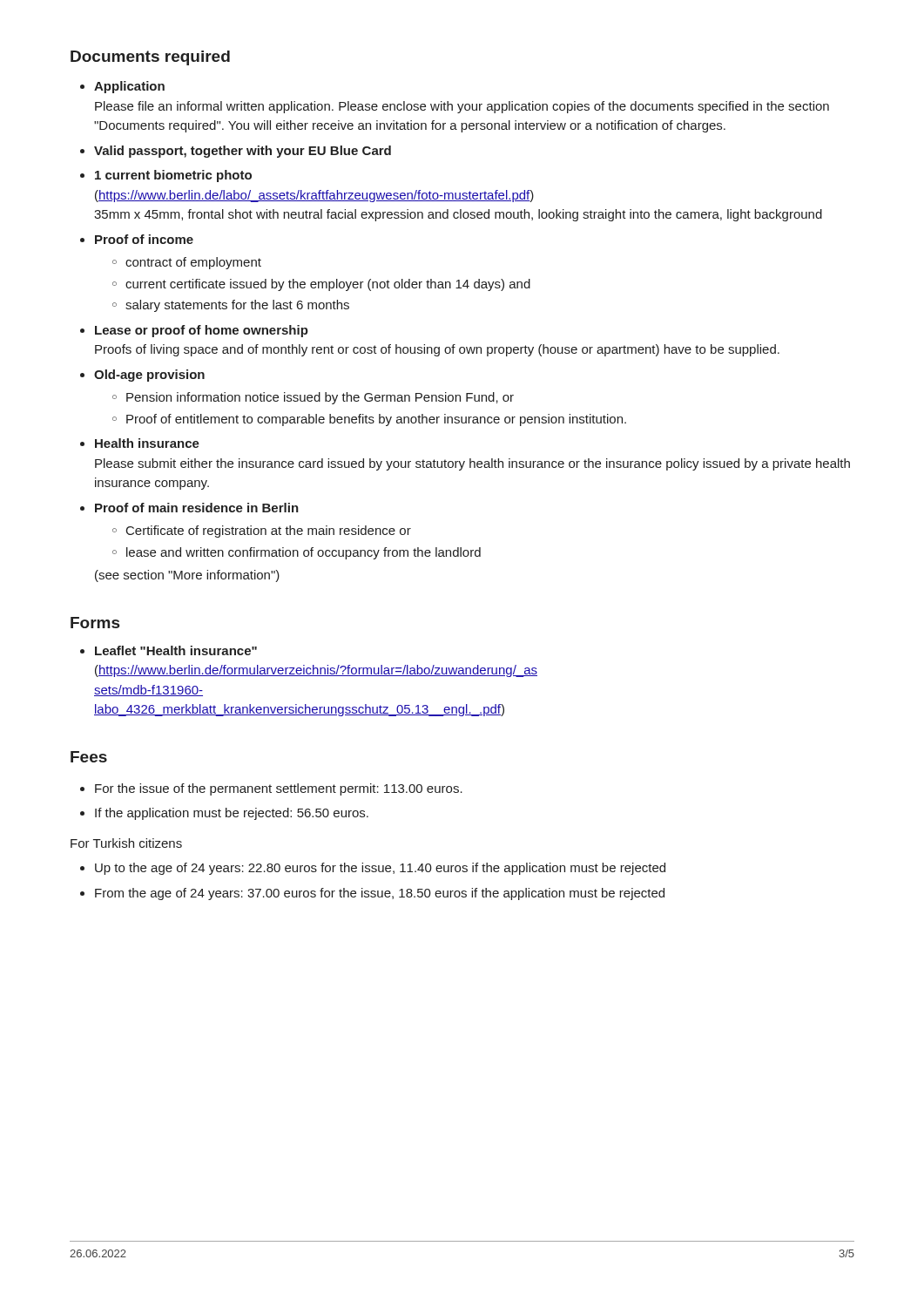Point to the text block starting "Application Please file an informal written application. Please"
Image resolution: width=924 pixels, height=1307 pixels.
(462, 105)
